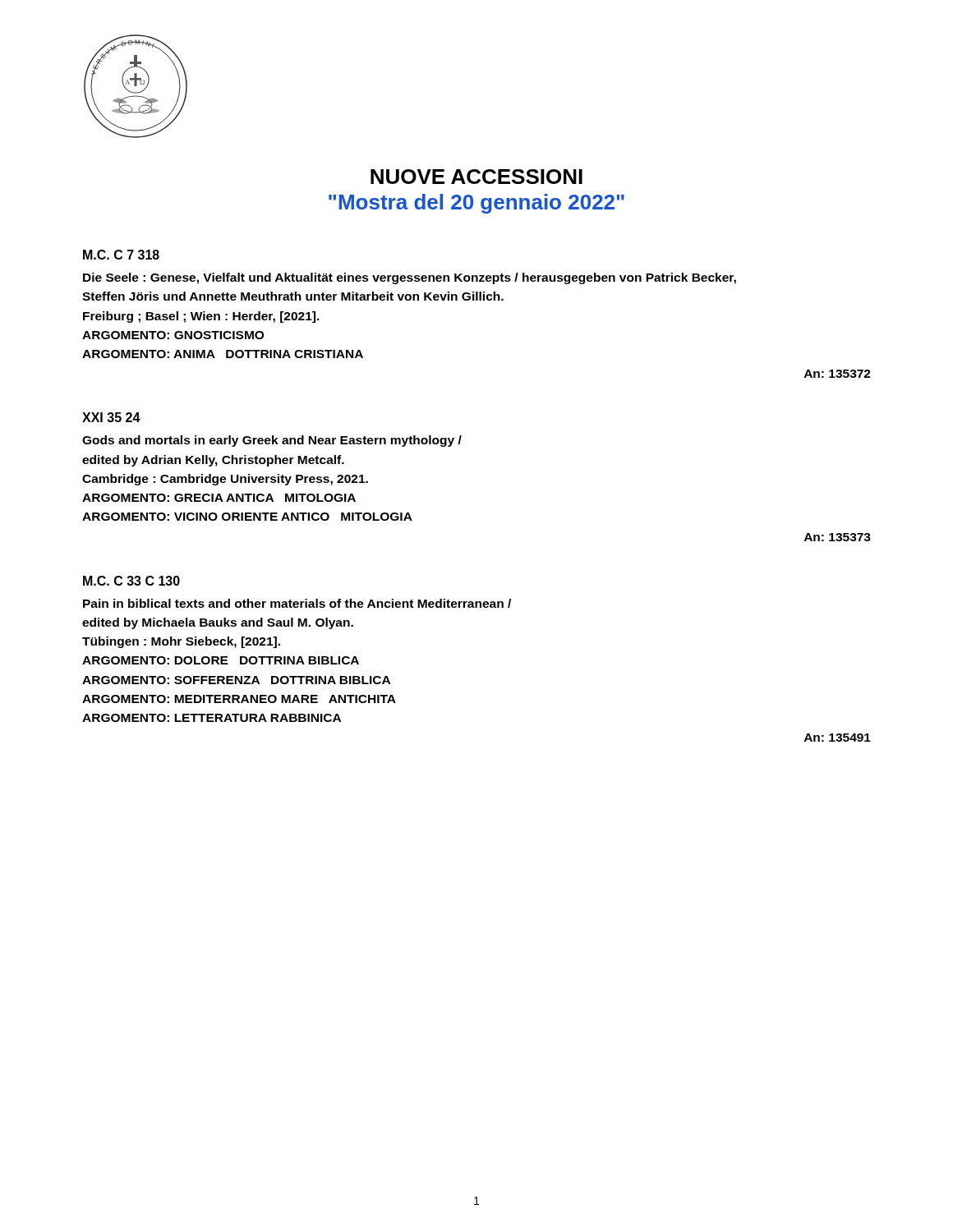Select the text block starting "M.C. C 7 318"

coord(121,255)
